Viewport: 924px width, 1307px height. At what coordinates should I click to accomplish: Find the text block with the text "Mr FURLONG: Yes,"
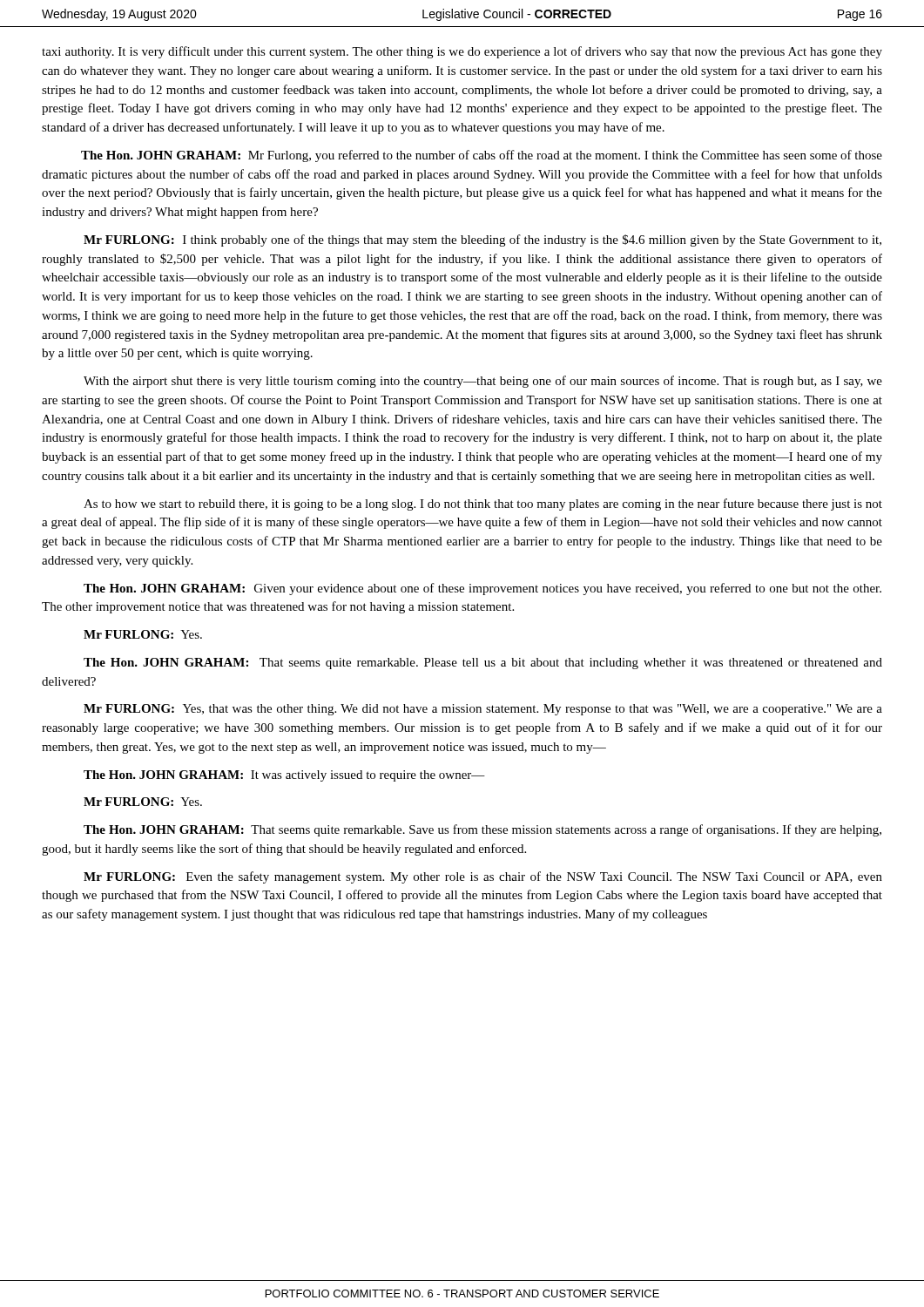[462, 728]
